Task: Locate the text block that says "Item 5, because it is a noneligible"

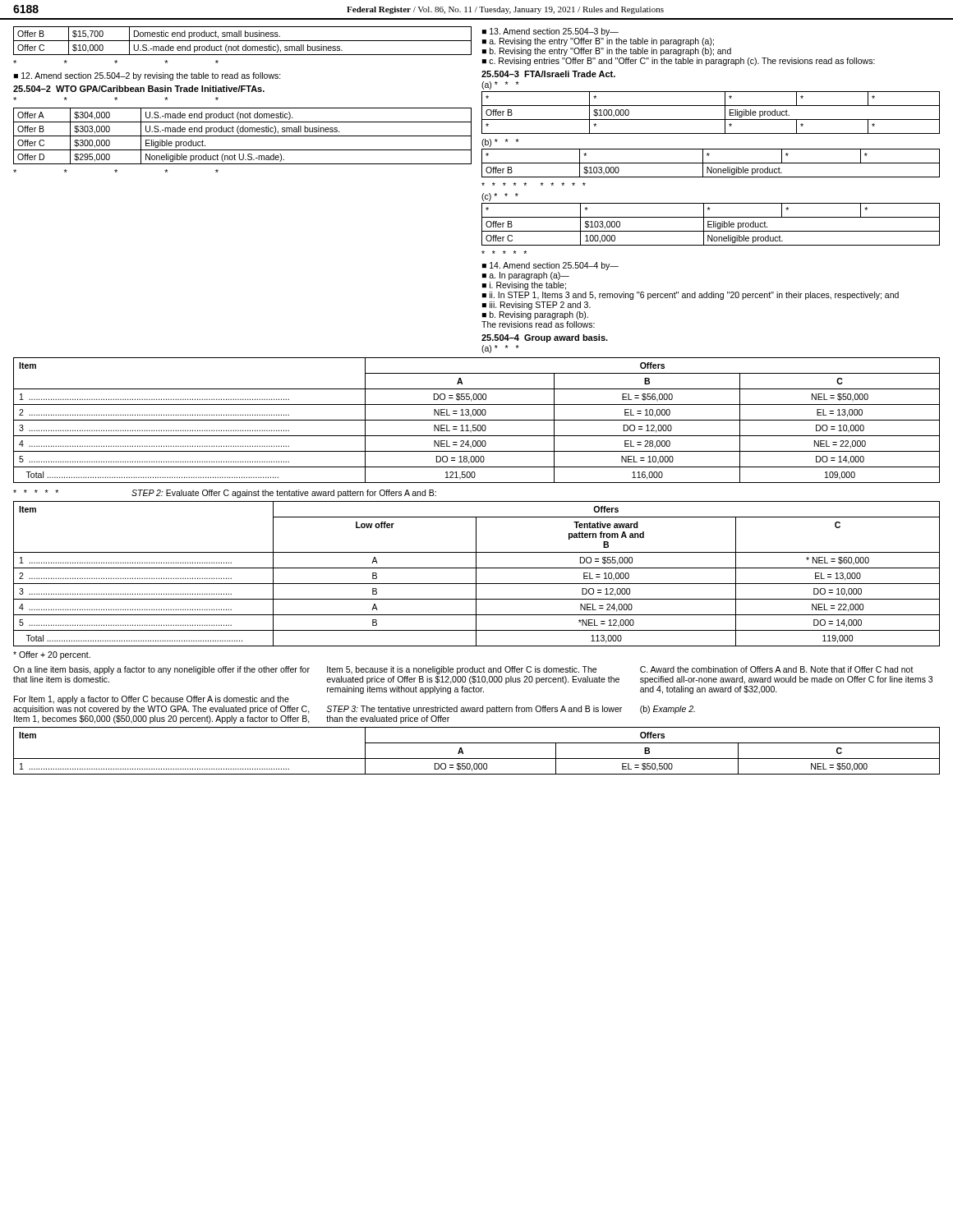Action: [474, 694]
